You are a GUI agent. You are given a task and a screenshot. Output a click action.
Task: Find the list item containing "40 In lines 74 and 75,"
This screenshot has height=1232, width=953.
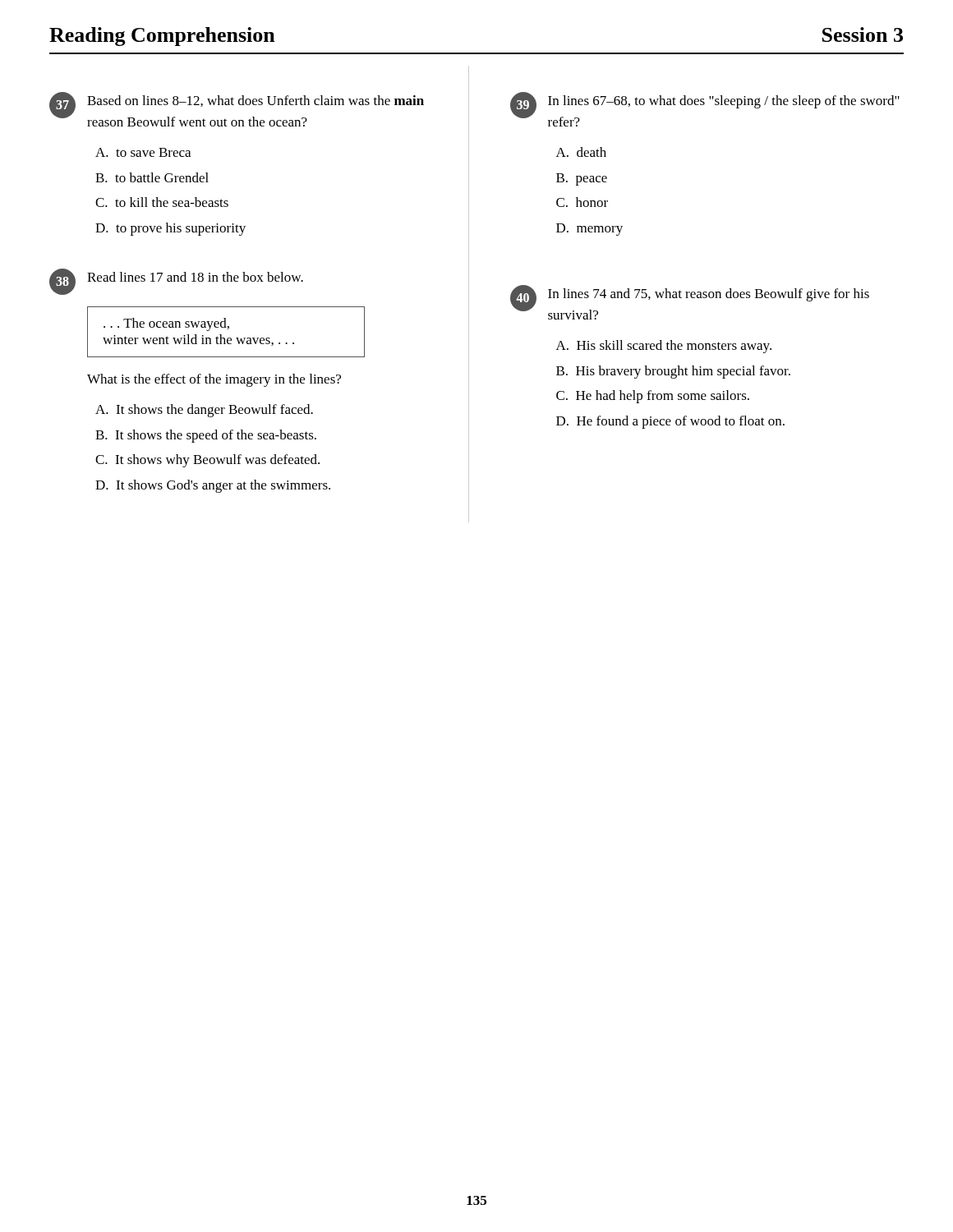click(x=707, y=359)
